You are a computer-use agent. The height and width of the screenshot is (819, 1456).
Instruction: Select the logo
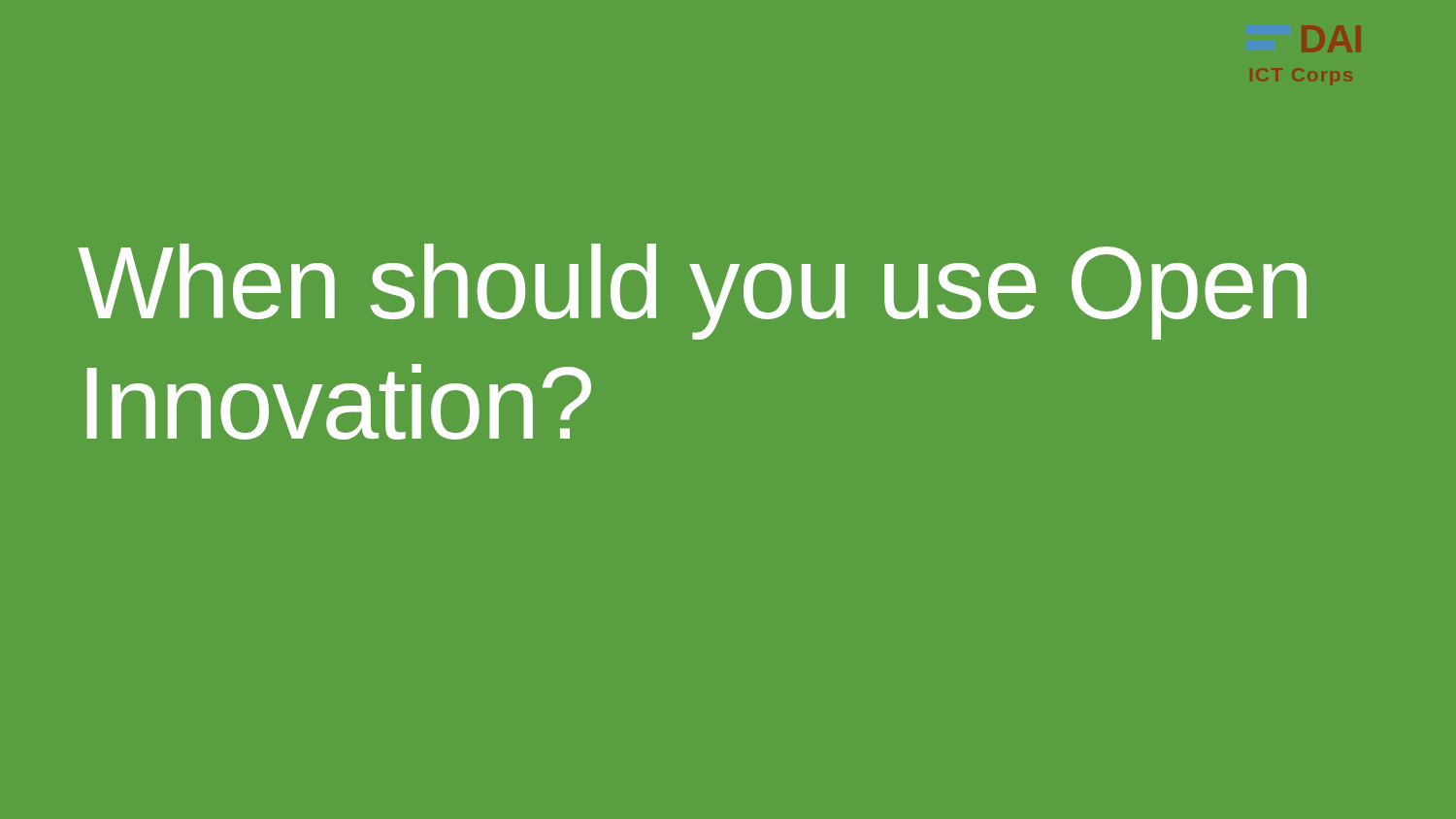(1334, 60)
